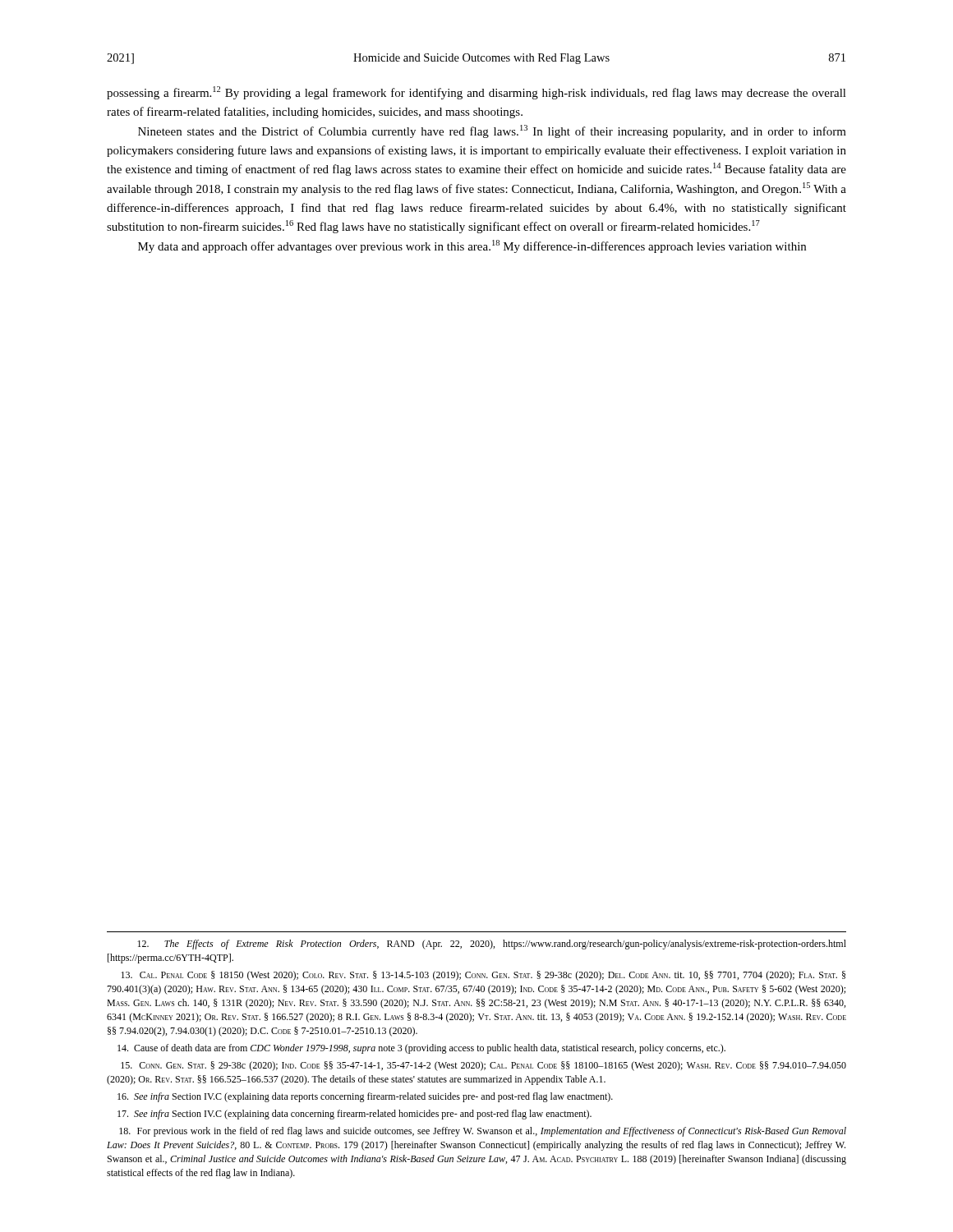953x1232 pixels.
Task: Select the element starting "Conn. Gen. Stat. § 29-38c"
Action: [x=476, y=1072]
